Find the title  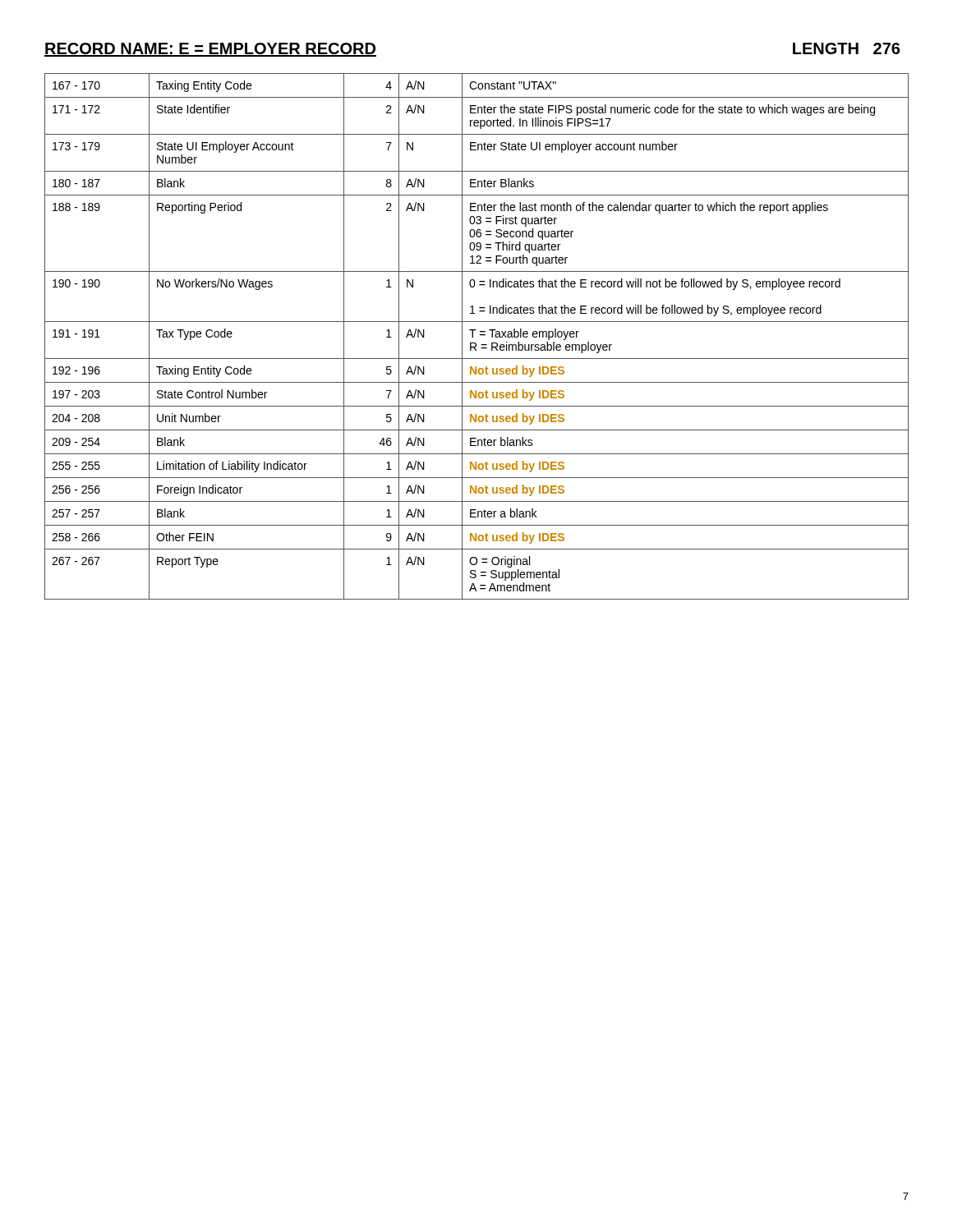coord(210,48)
